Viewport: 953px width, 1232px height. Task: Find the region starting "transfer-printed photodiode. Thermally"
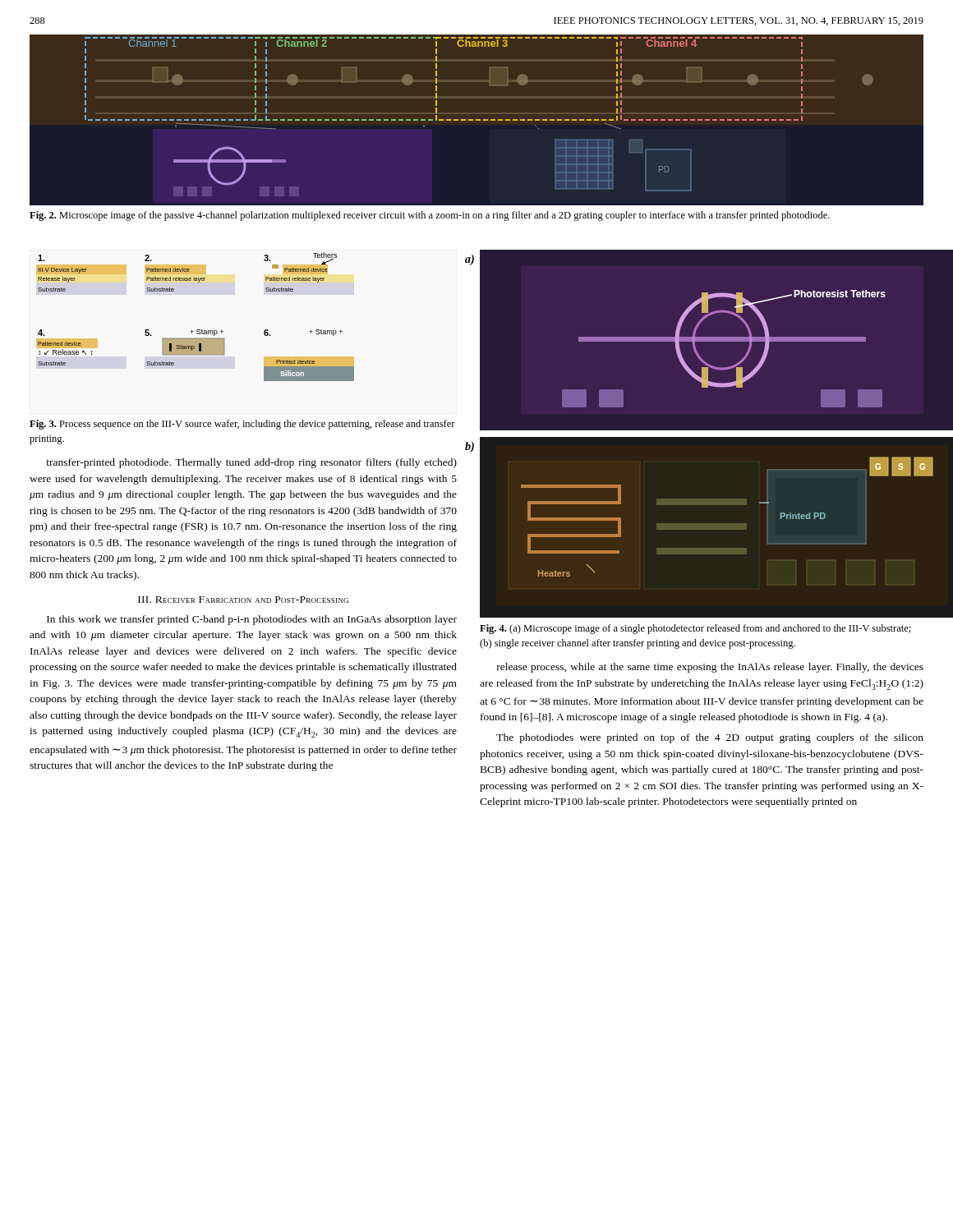click(243, 518)
